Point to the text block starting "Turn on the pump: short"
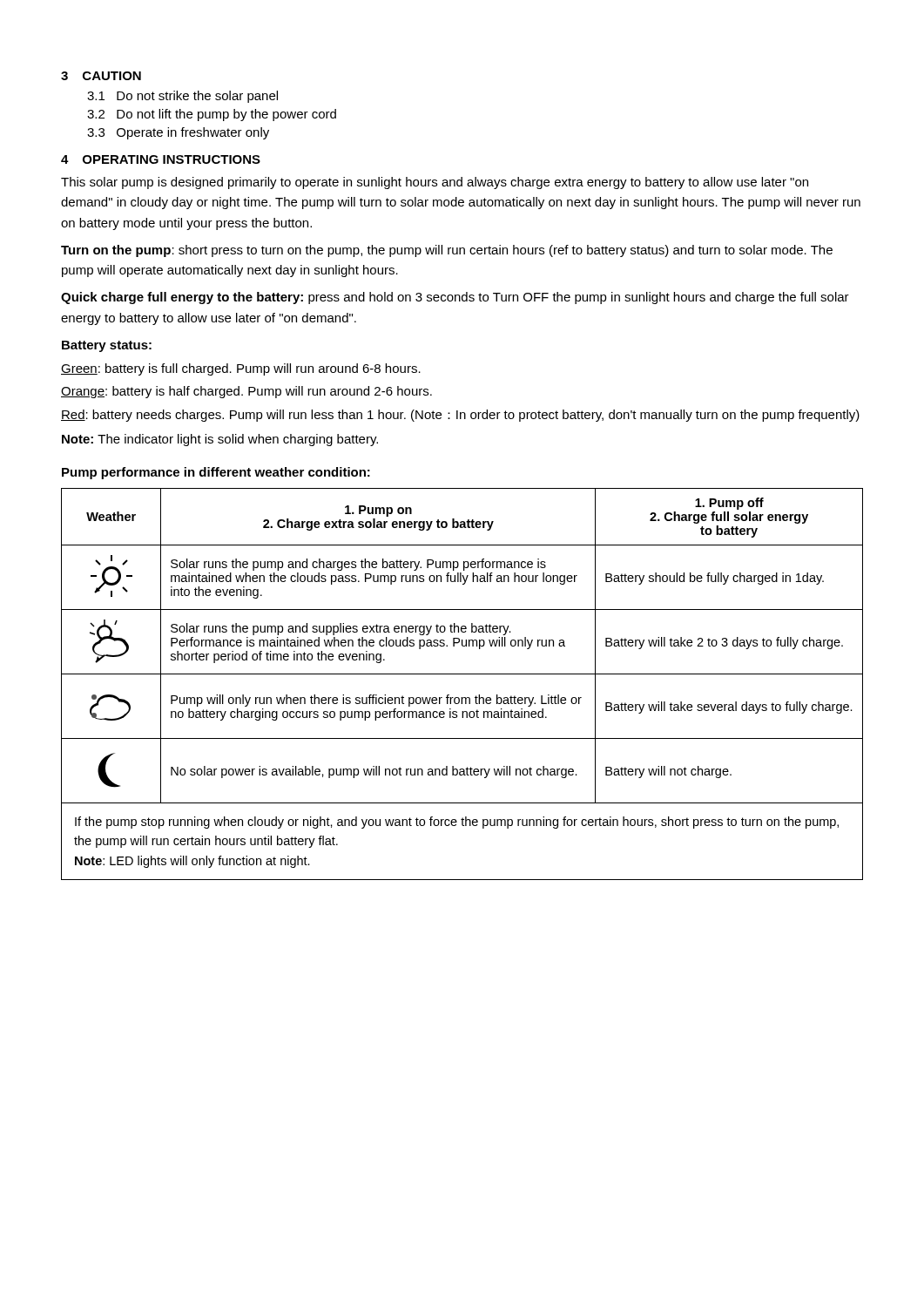The image size is (924, 1307). [x=447, y=260]
